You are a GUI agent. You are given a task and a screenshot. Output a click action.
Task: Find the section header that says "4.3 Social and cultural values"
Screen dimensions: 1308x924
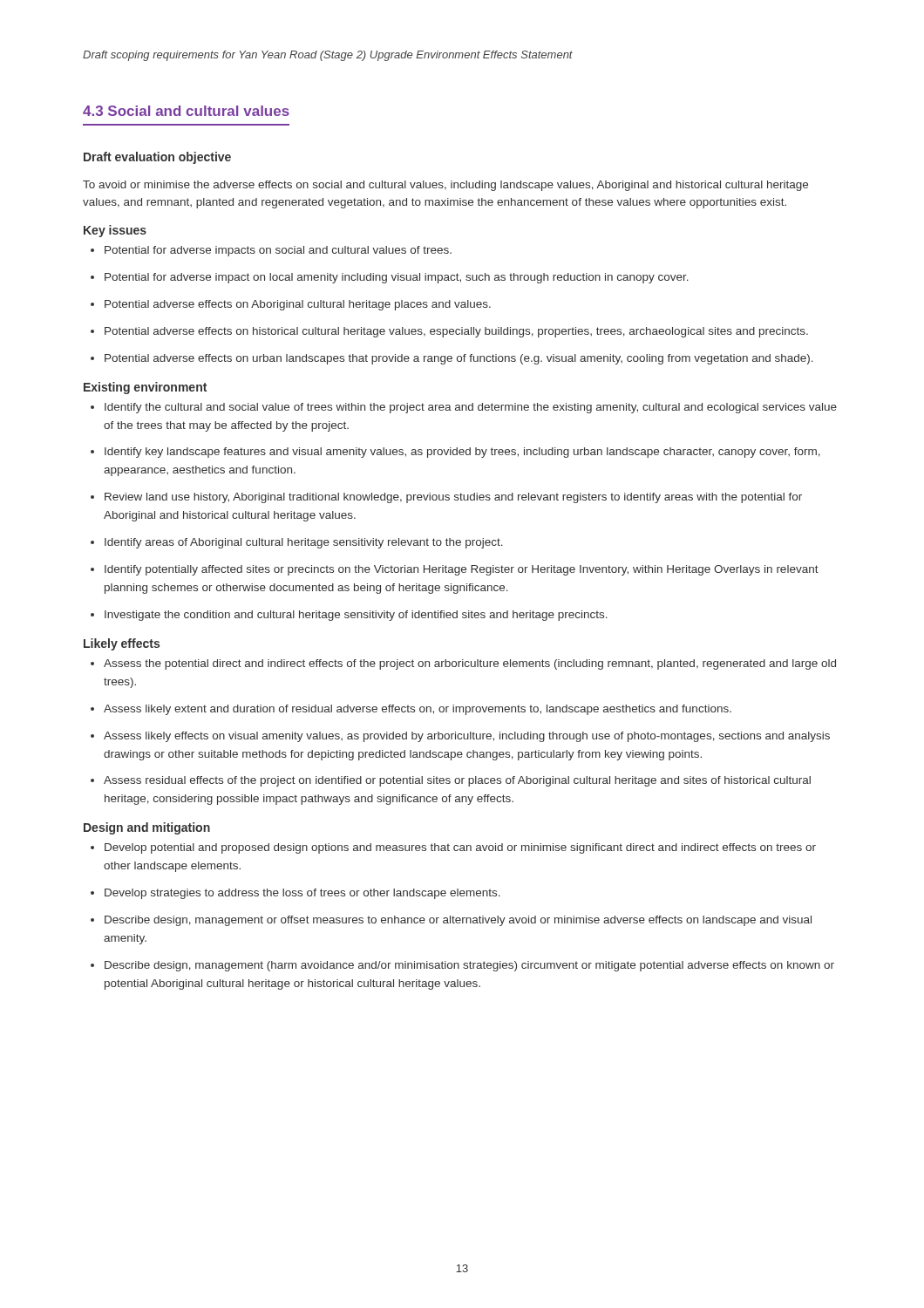pos(186,114)
